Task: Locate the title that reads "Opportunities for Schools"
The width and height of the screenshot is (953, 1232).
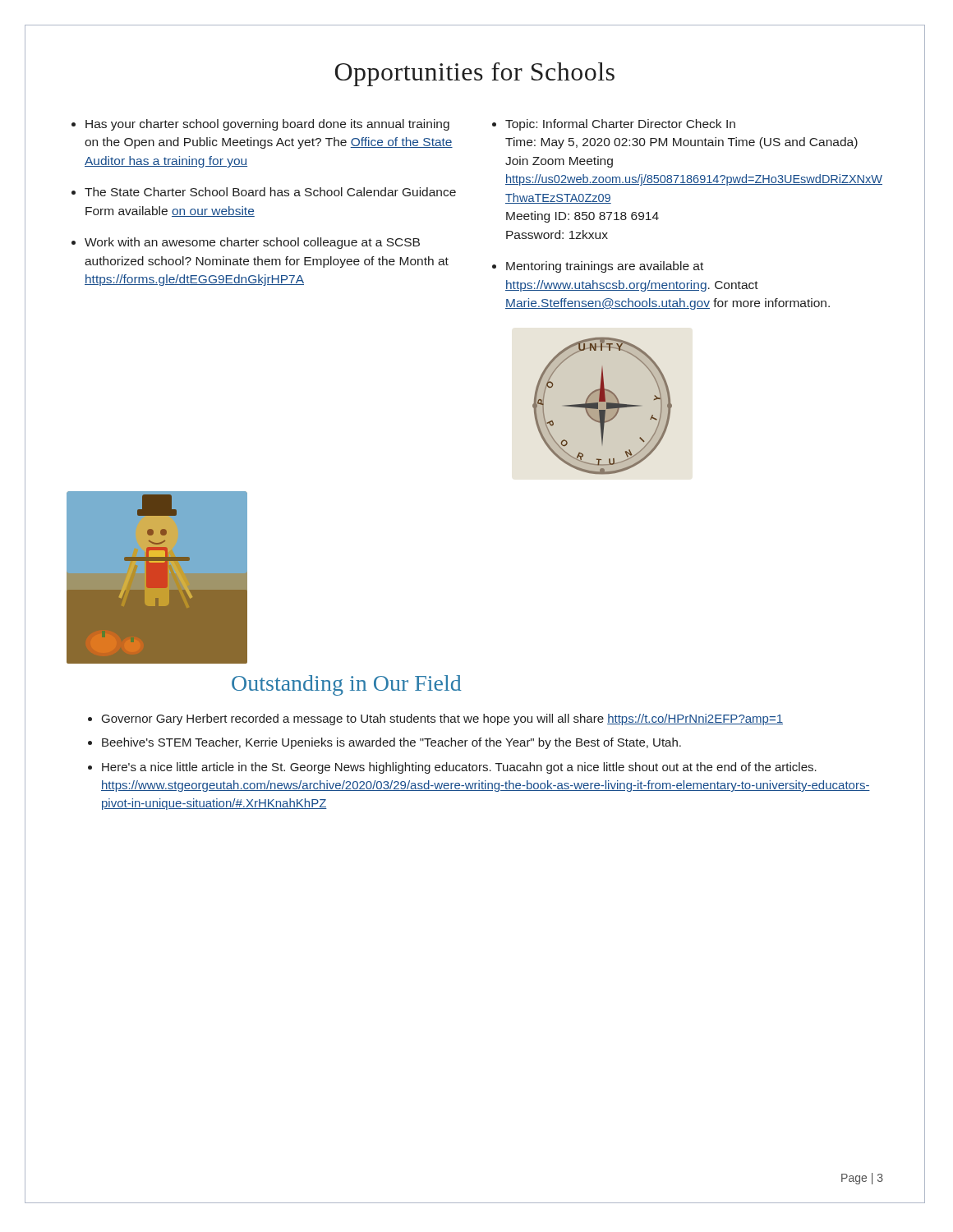Action: pos(475,71)
